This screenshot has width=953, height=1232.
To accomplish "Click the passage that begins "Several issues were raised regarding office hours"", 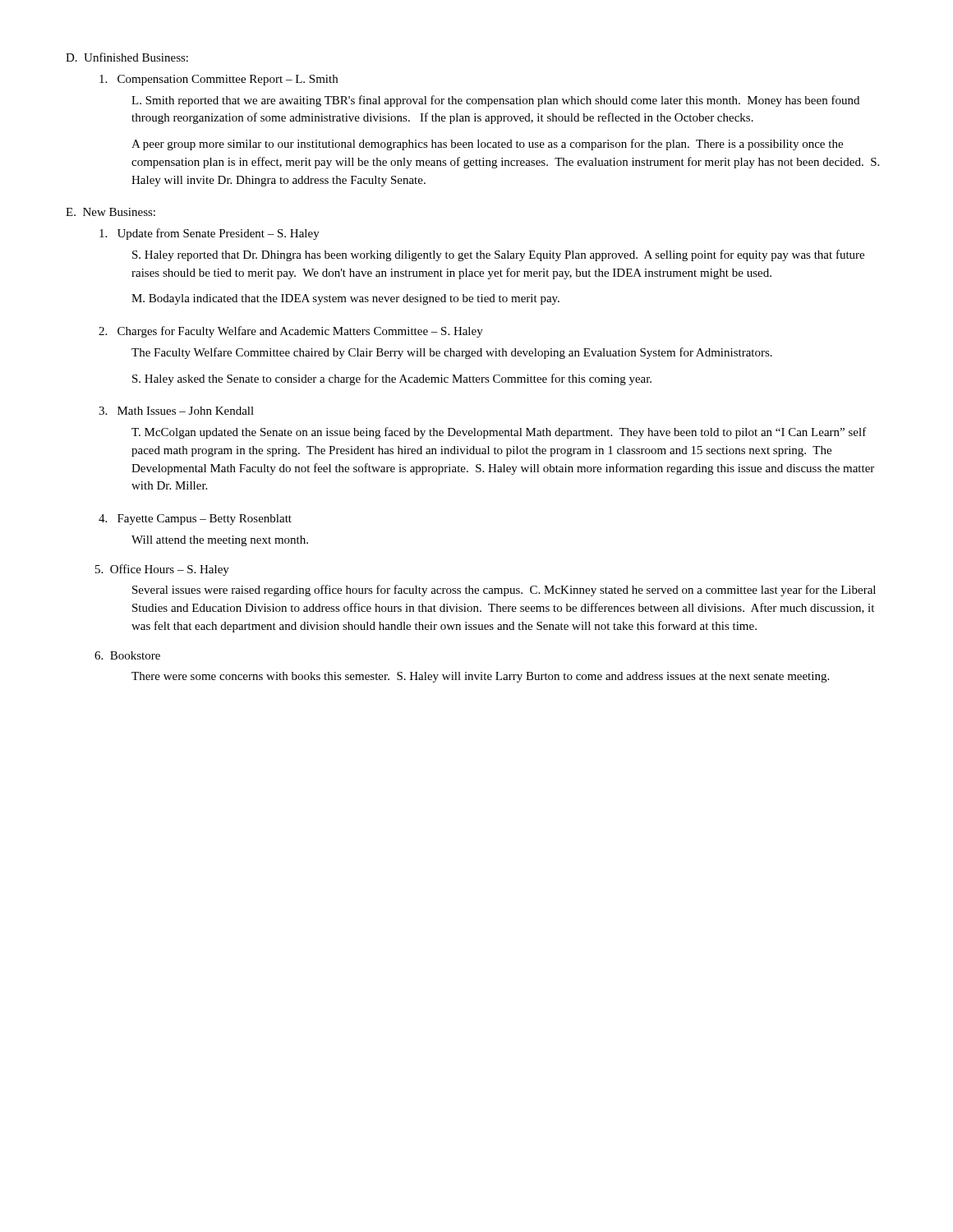I will coord(504,608).
